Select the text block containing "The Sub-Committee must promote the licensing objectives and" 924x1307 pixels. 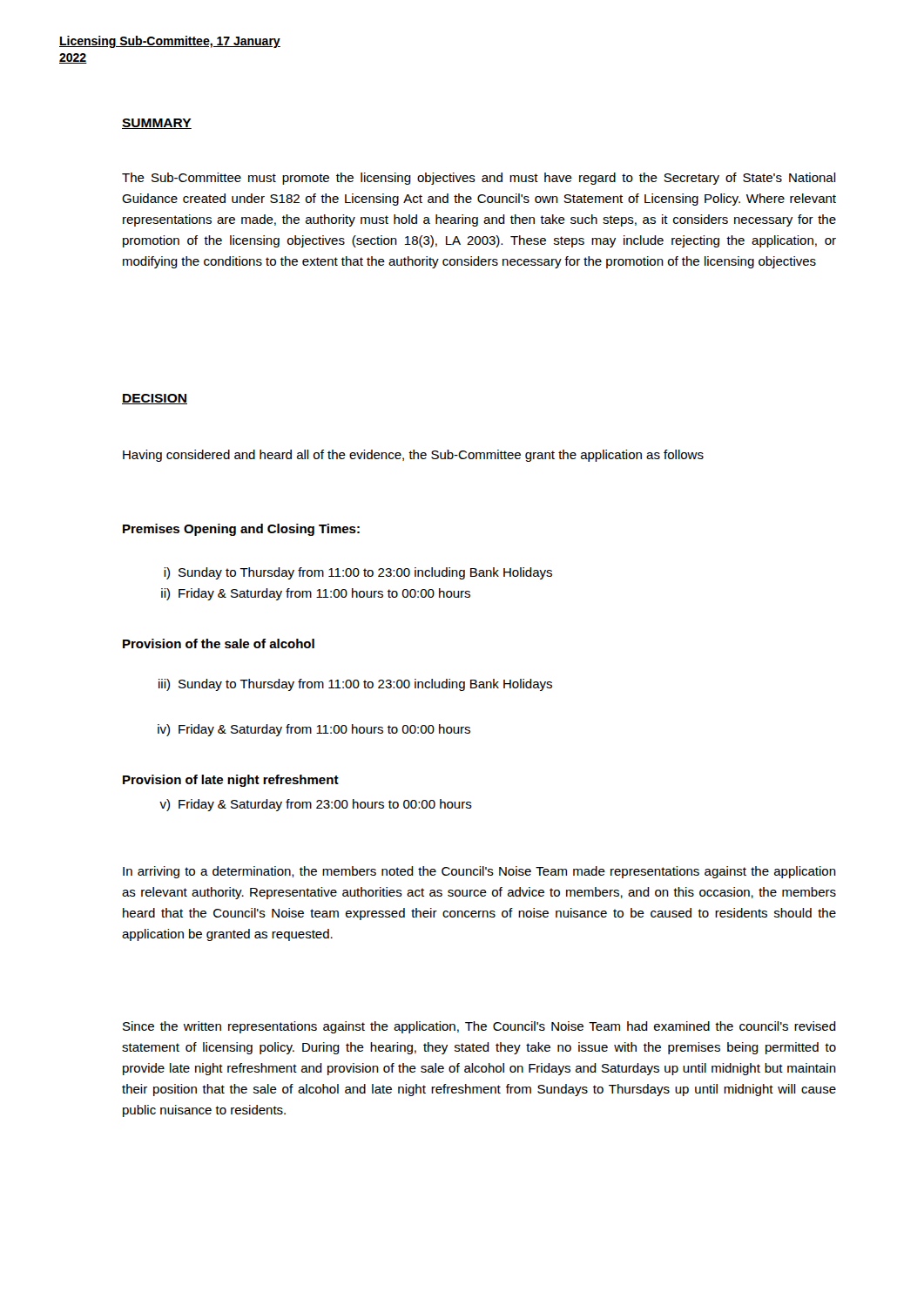pos(479,219)
